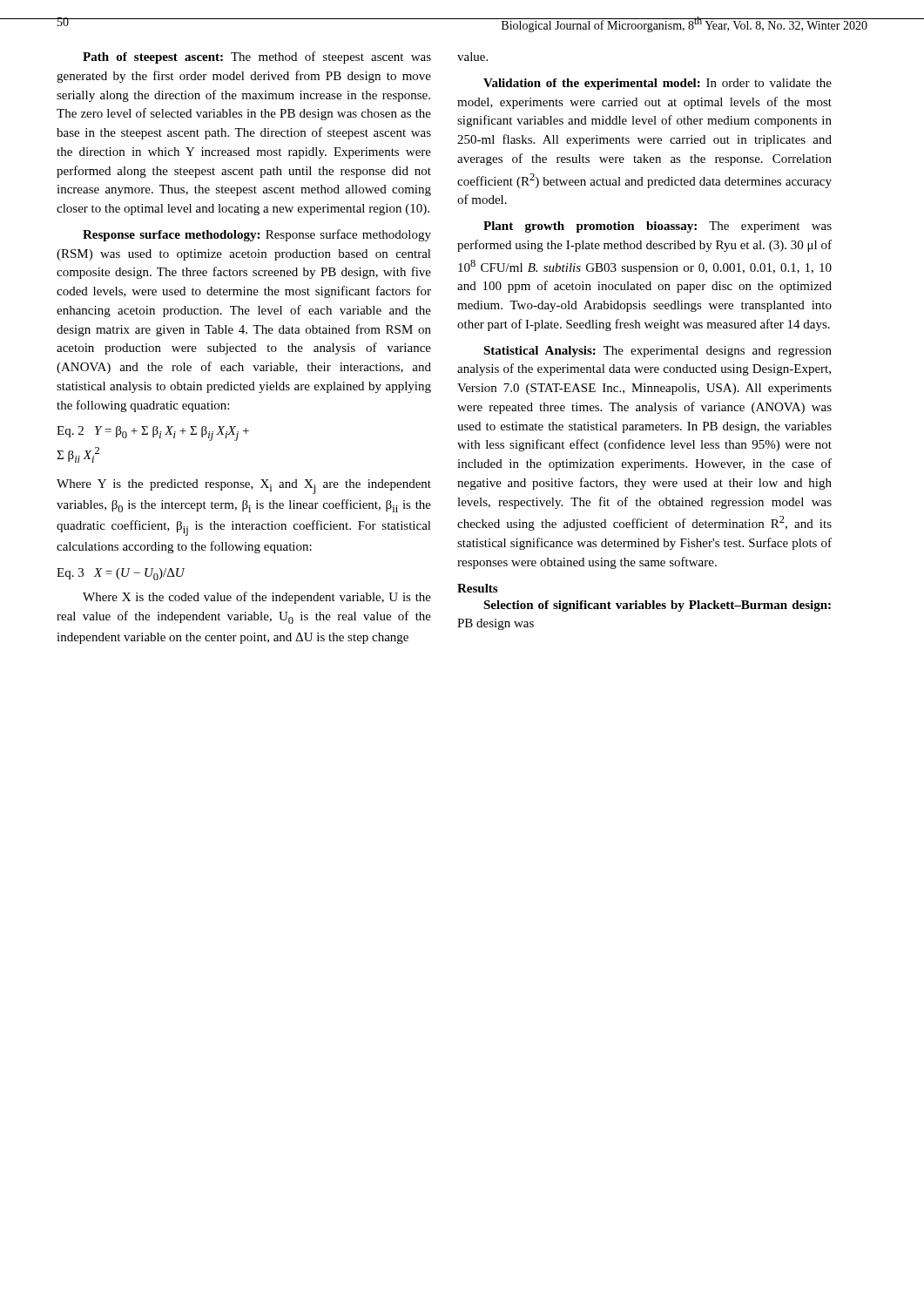The height and width of the screenshot is (1307, 924).
Task: Navigate to the text block starting "Path of steepest ascent: The method of steepest"
Action: tap(244, 133)
